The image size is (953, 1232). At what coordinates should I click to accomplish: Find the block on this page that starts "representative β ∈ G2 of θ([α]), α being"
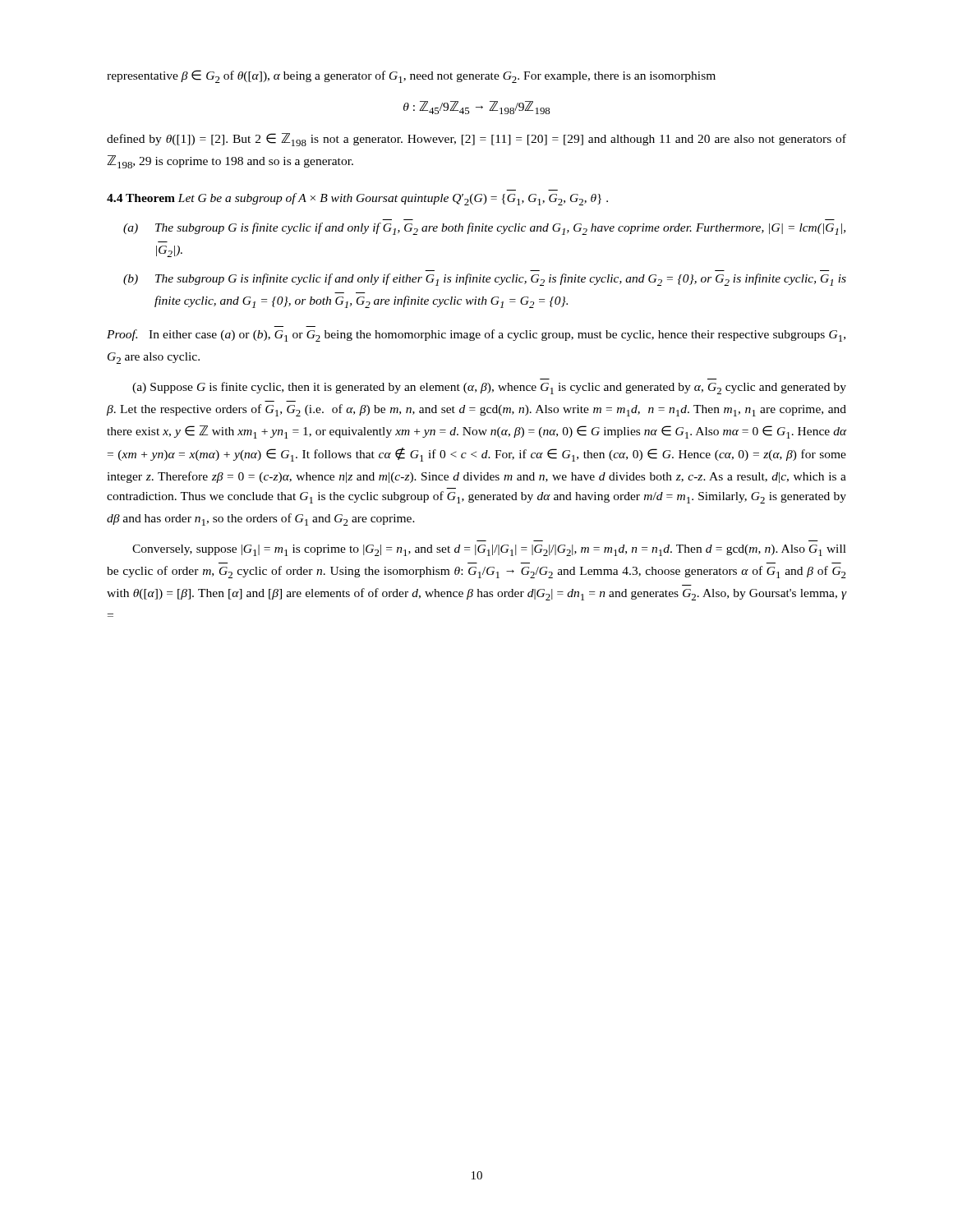pyautogui.click(x=476, y=77)
